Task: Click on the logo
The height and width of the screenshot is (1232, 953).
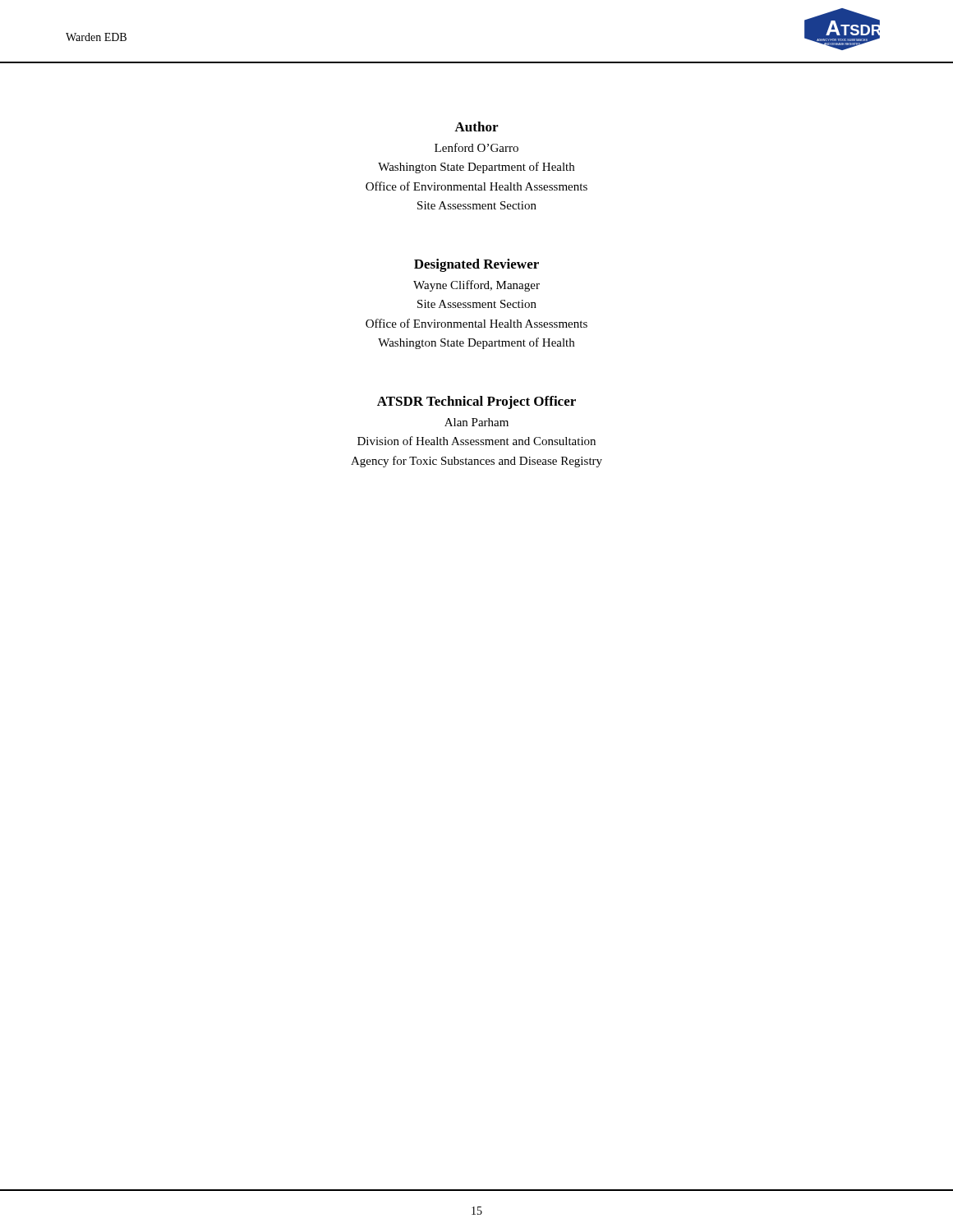Action: pyautogui.click(x=842, y=31)
